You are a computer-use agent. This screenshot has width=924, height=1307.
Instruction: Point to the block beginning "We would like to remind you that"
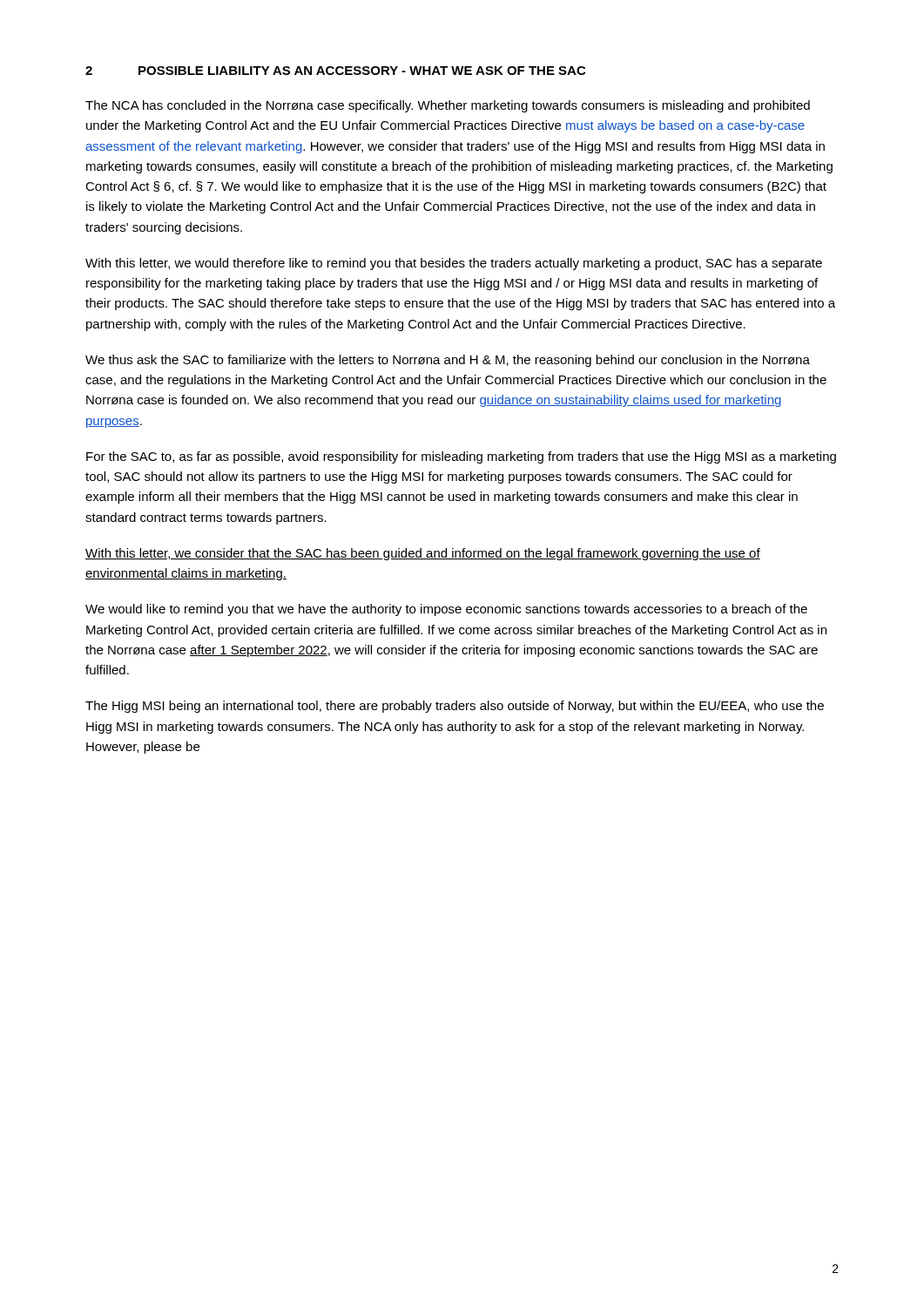pos(462,639)
